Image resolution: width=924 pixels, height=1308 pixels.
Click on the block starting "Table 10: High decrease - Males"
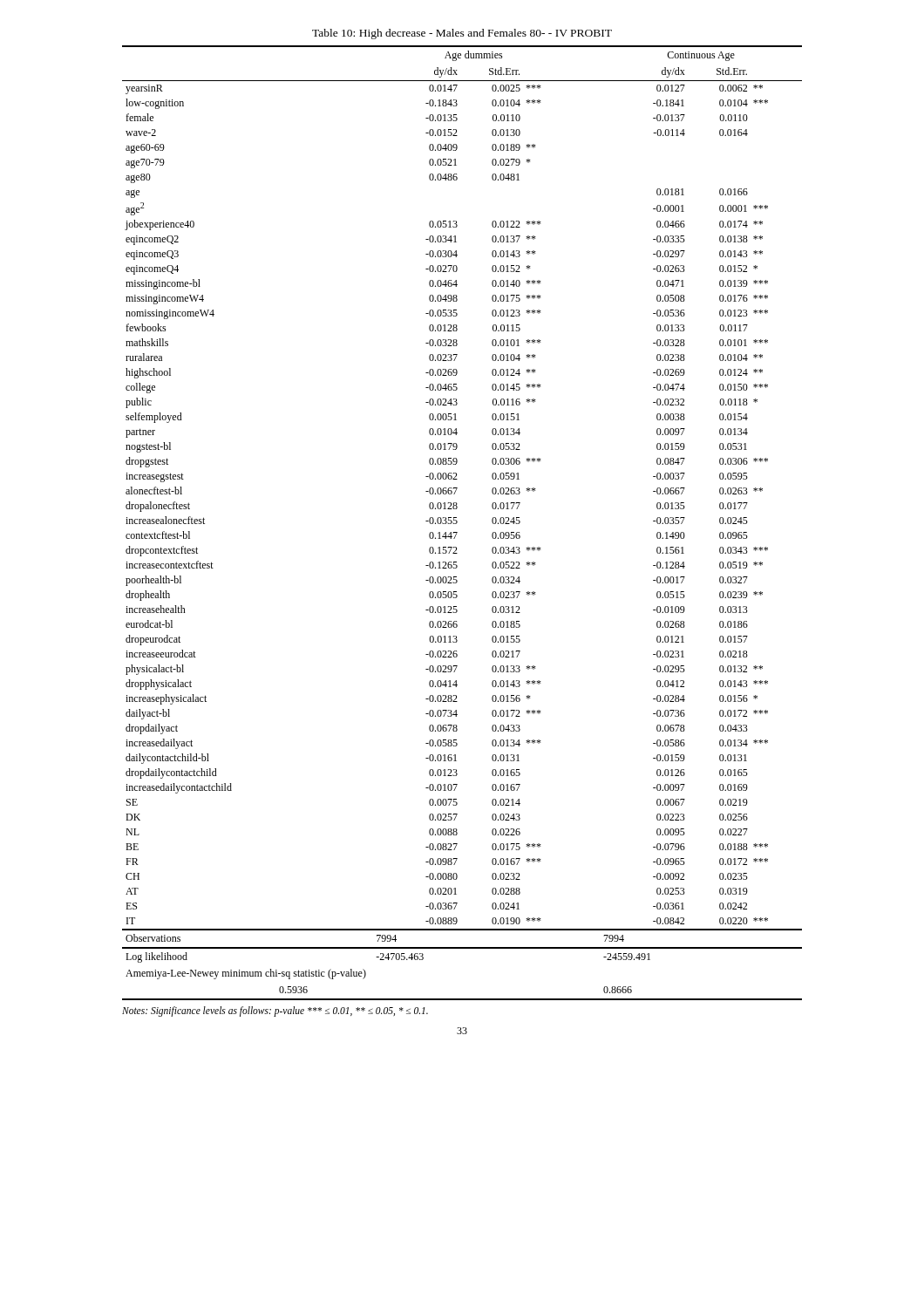coord(462,33)
